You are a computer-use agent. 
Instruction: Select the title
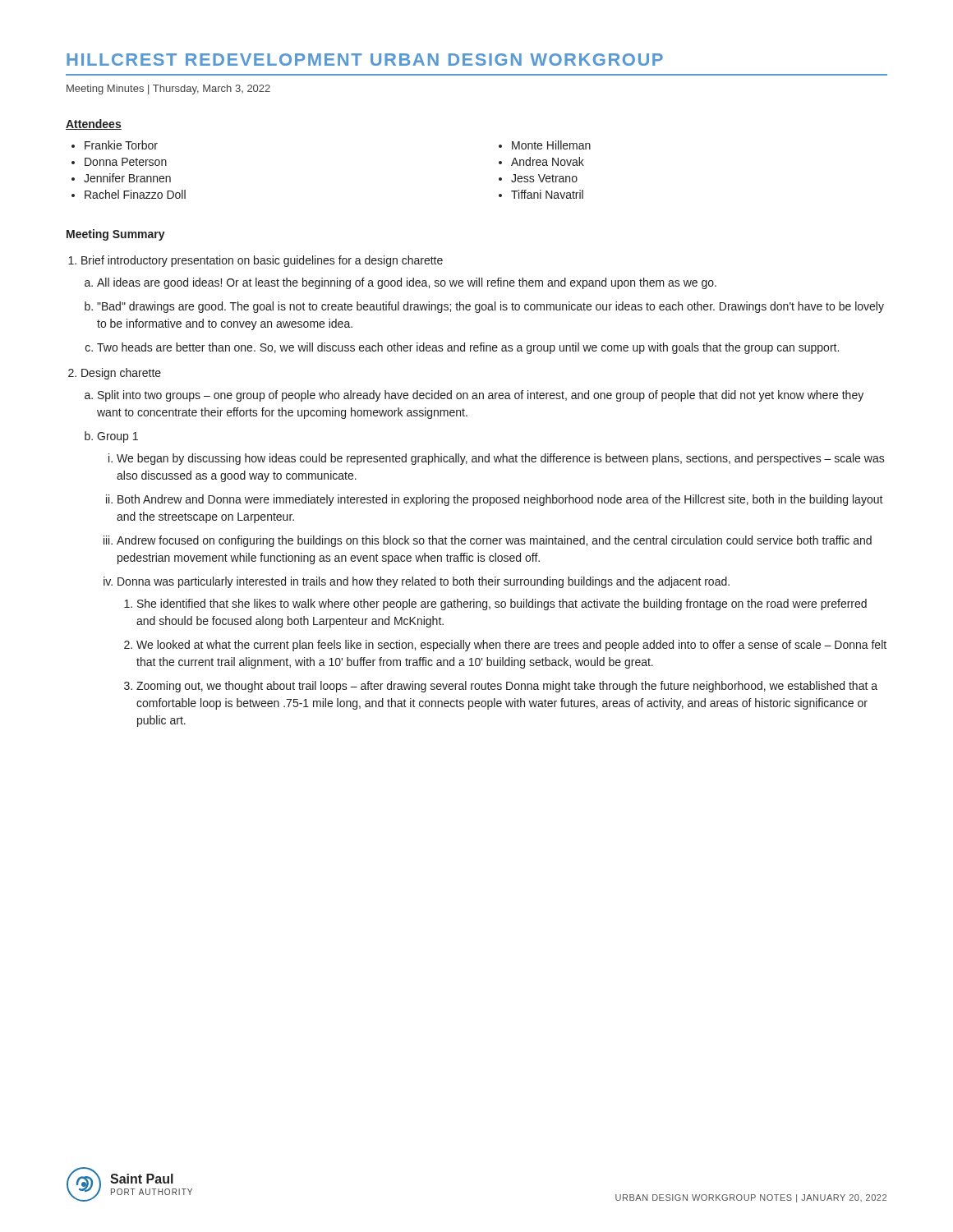[476, 62]
